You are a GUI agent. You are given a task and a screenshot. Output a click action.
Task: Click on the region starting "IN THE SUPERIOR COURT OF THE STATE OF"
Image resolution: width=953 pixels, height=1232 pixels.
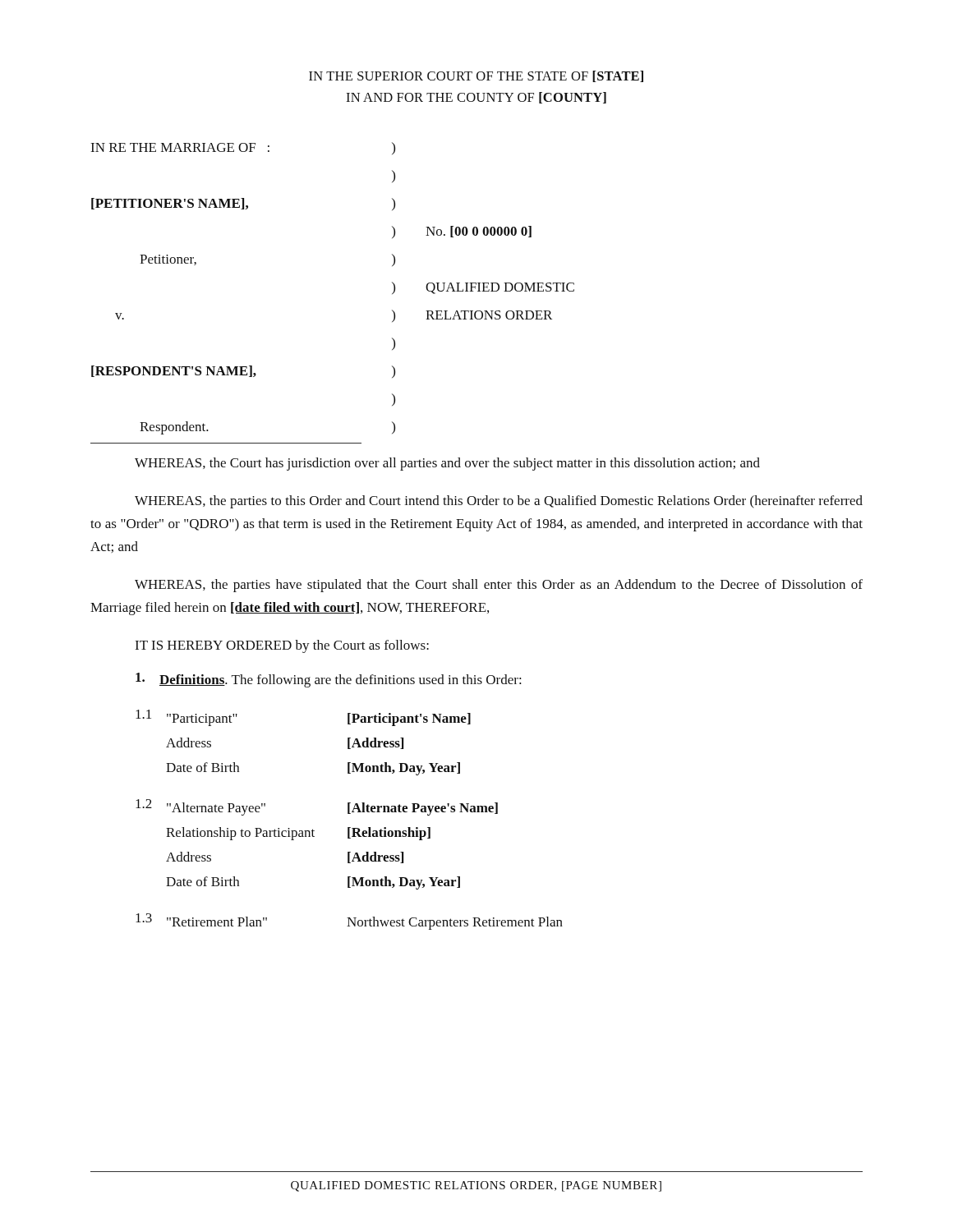pyautogui.click(x=476, y=87)
